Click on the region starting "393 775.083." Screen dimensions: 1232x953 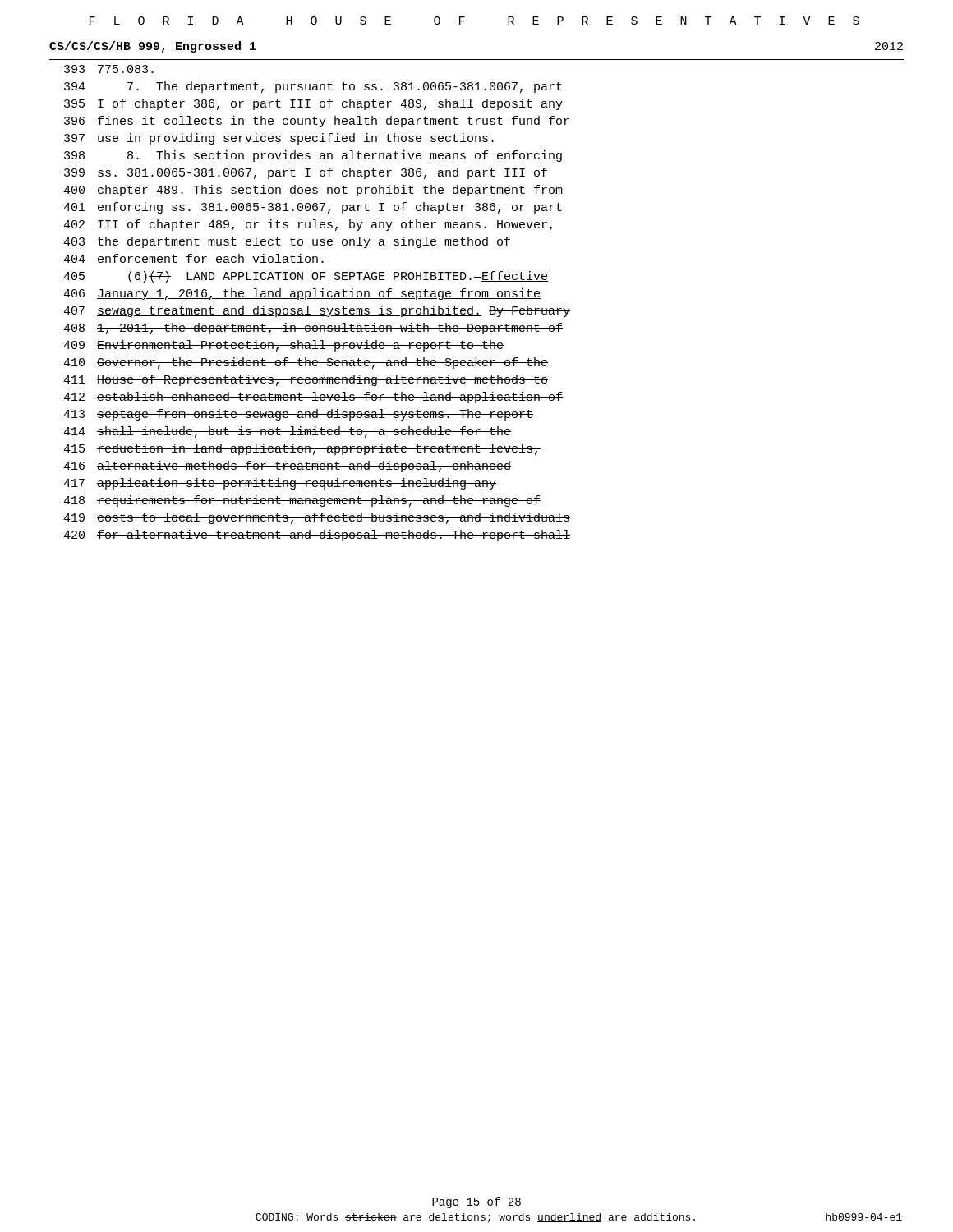(476, 72)
